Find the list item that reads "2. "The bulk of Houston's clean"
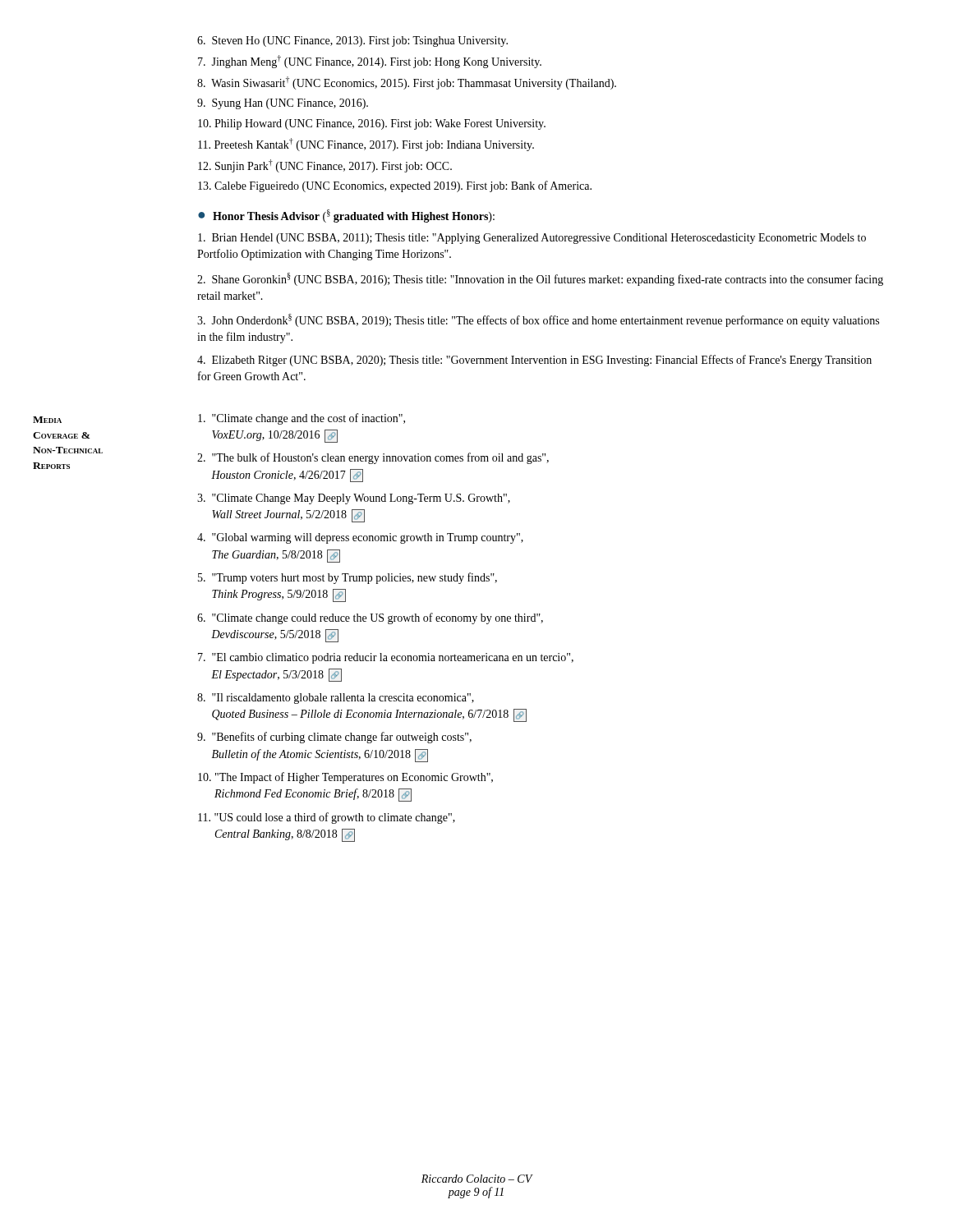This screenshot has width=953, height=1232. tap(373, 467)
